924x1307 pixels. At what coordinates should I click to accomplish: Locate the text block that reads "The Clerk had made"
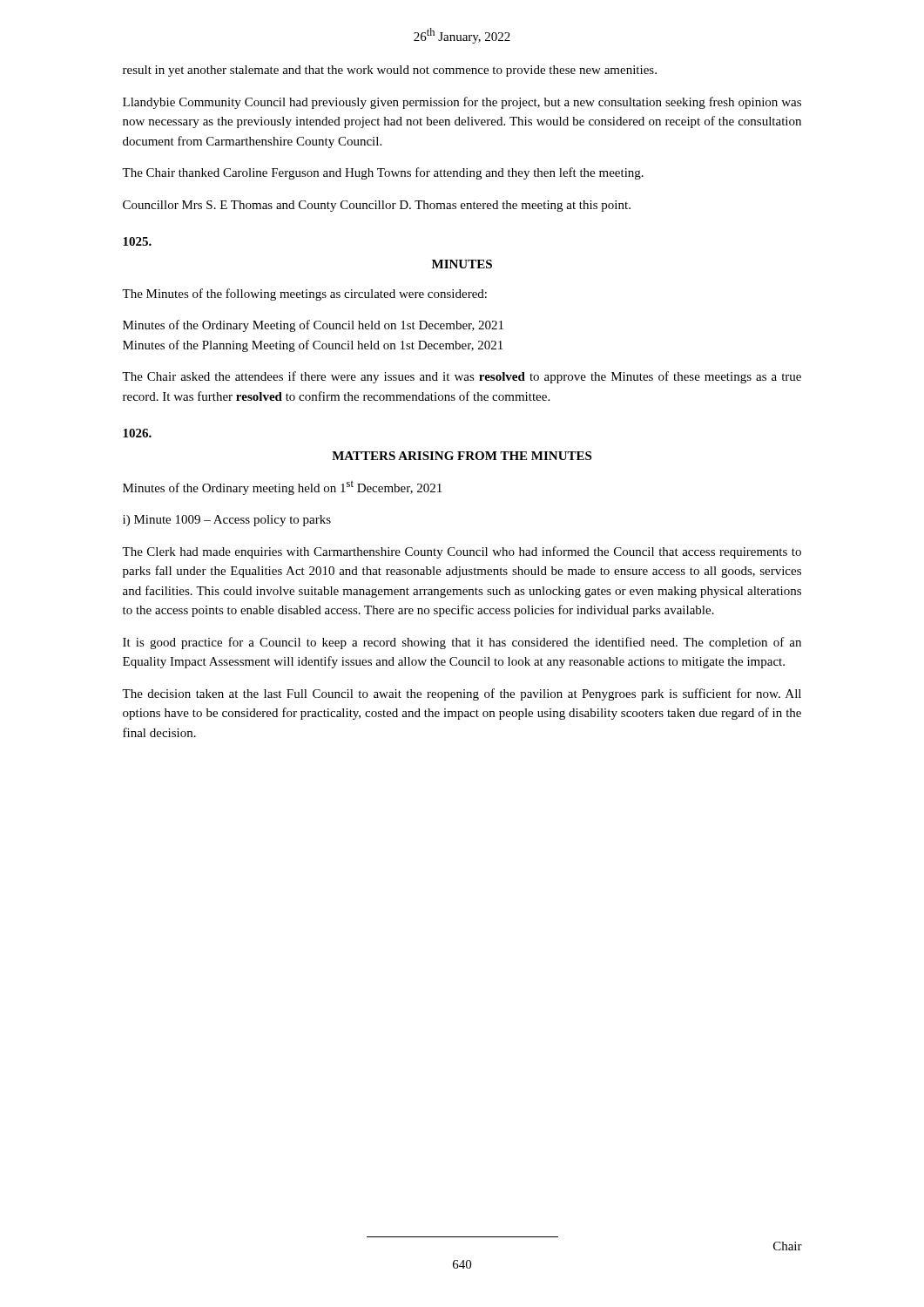462,581
